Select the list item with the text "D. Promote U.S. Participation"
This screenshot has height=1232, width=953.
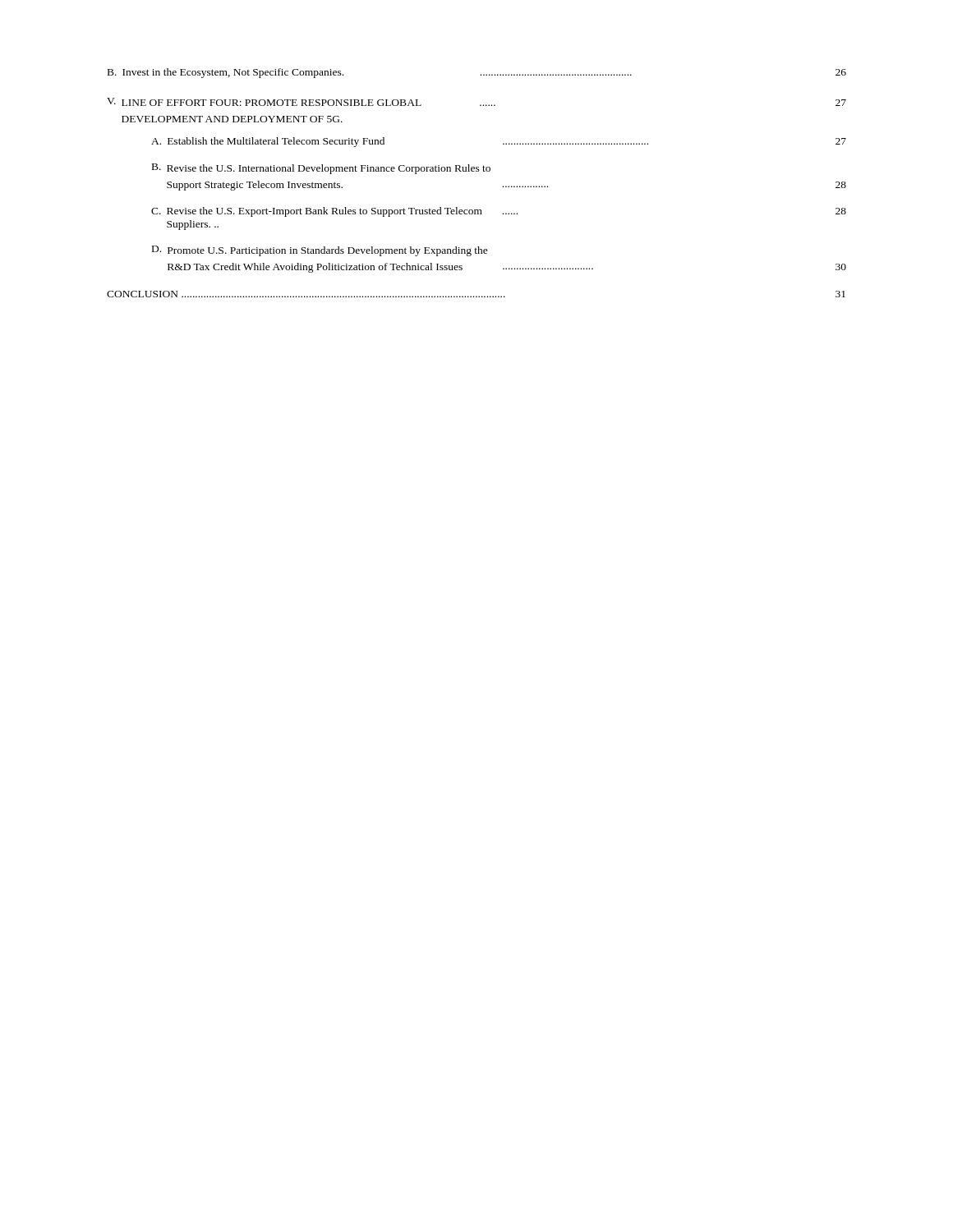tap(499, 259)
